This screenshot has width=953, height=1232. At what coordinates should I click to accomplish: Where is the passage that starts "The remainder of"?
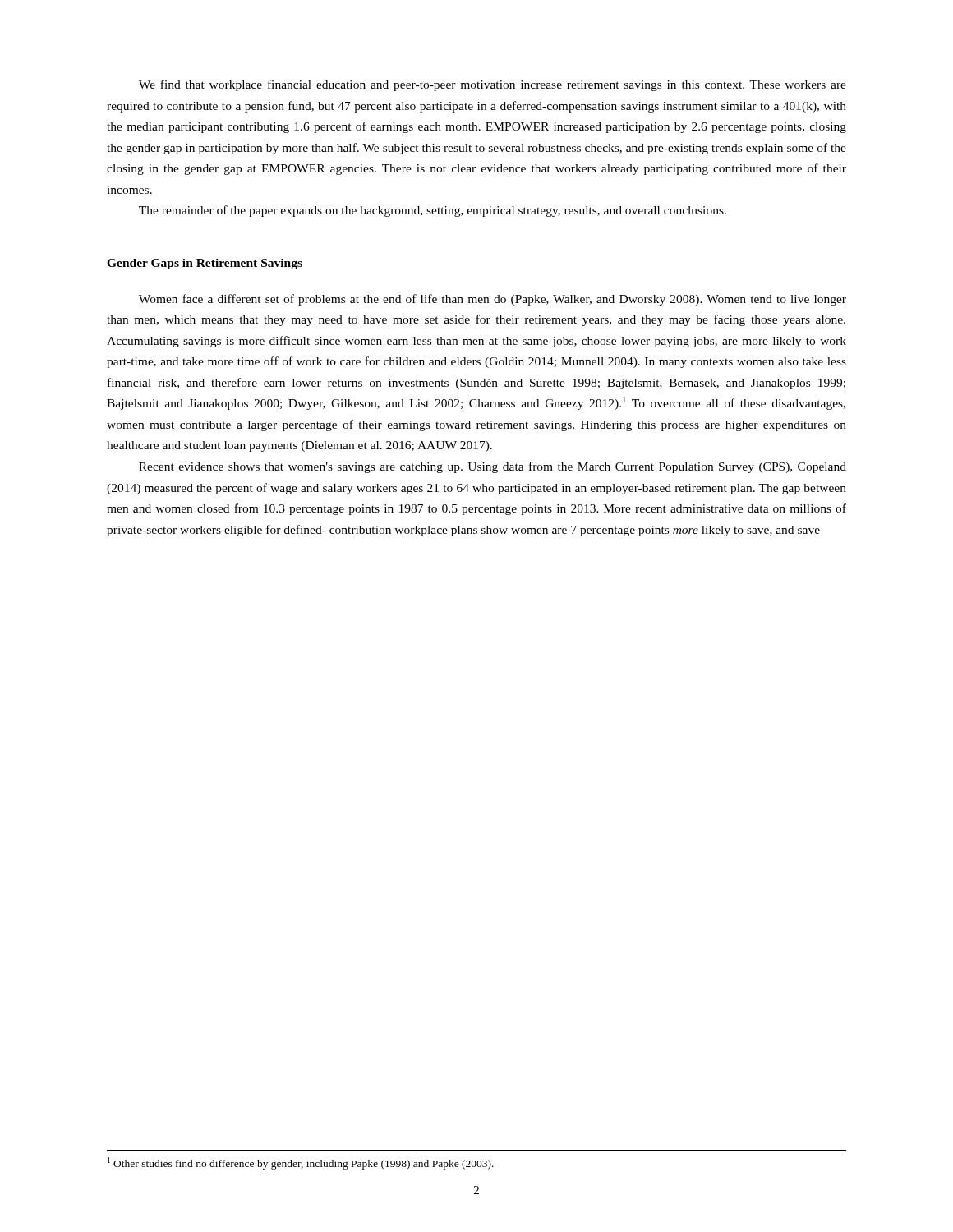[x=476, y=210]
